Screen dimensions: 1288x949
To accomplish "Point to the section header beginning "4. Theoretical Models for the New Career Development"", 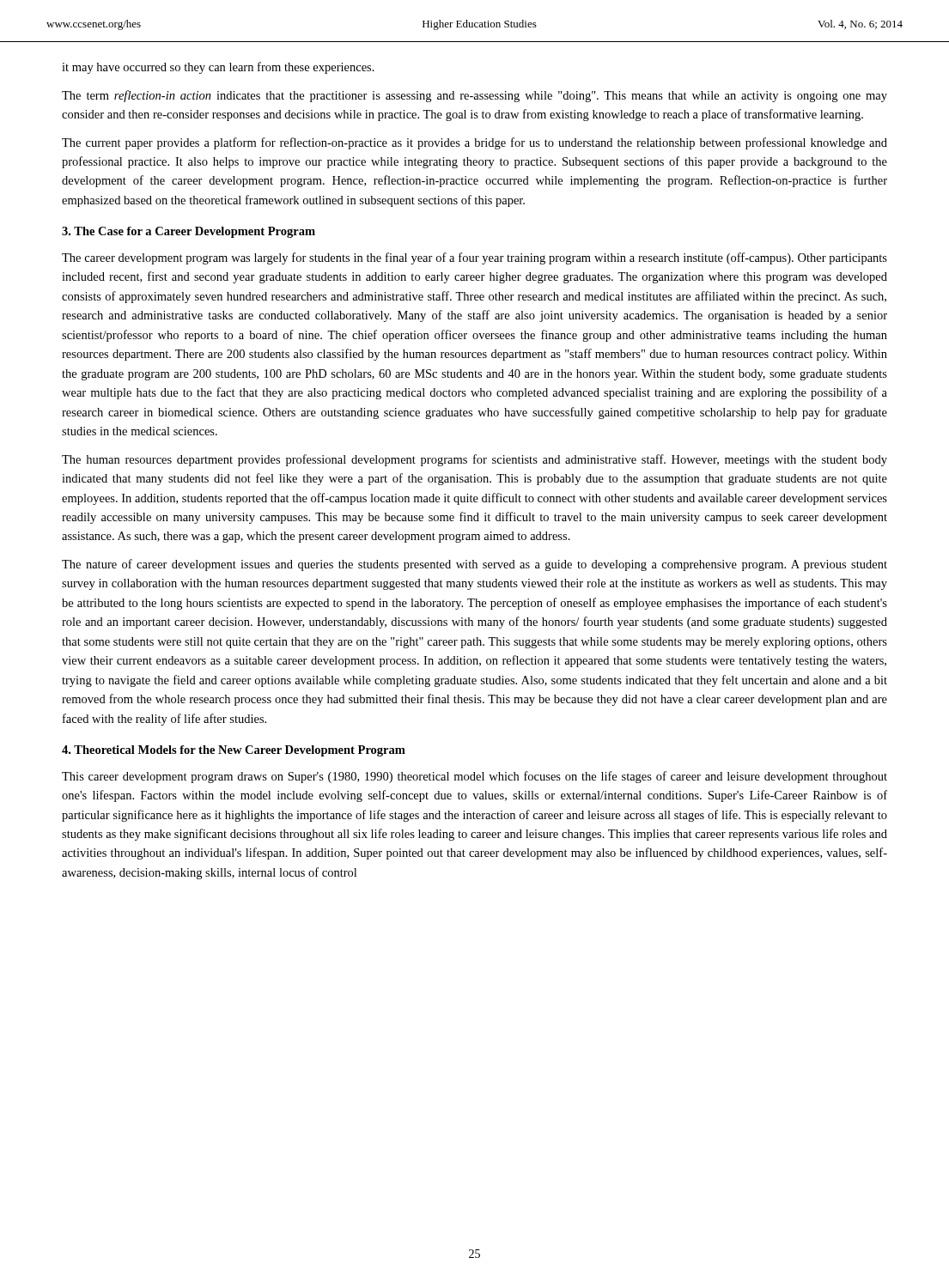I will click(x=234, y=750).
